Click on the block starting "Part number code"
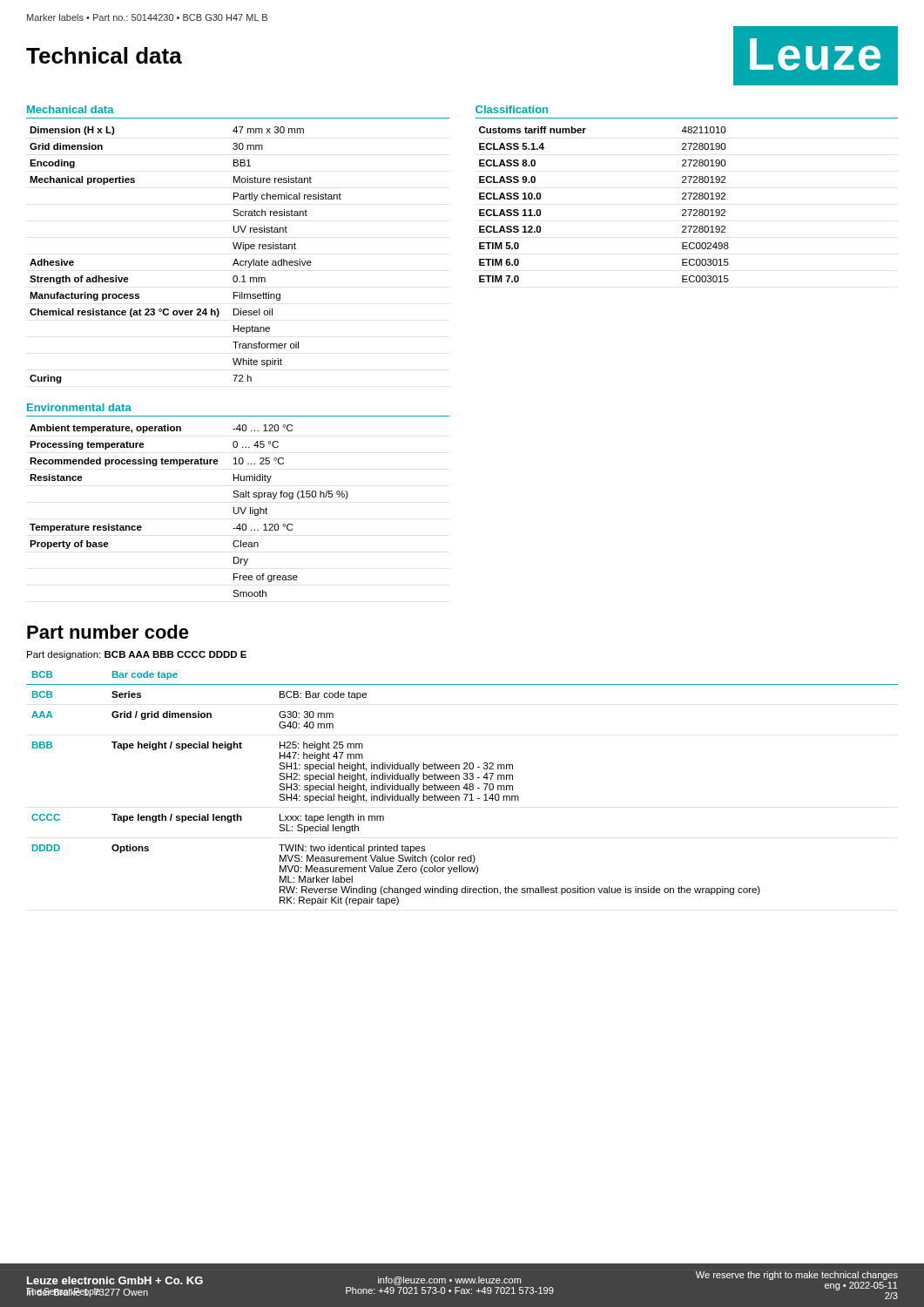924x1307 pixels. click(108, 632)
